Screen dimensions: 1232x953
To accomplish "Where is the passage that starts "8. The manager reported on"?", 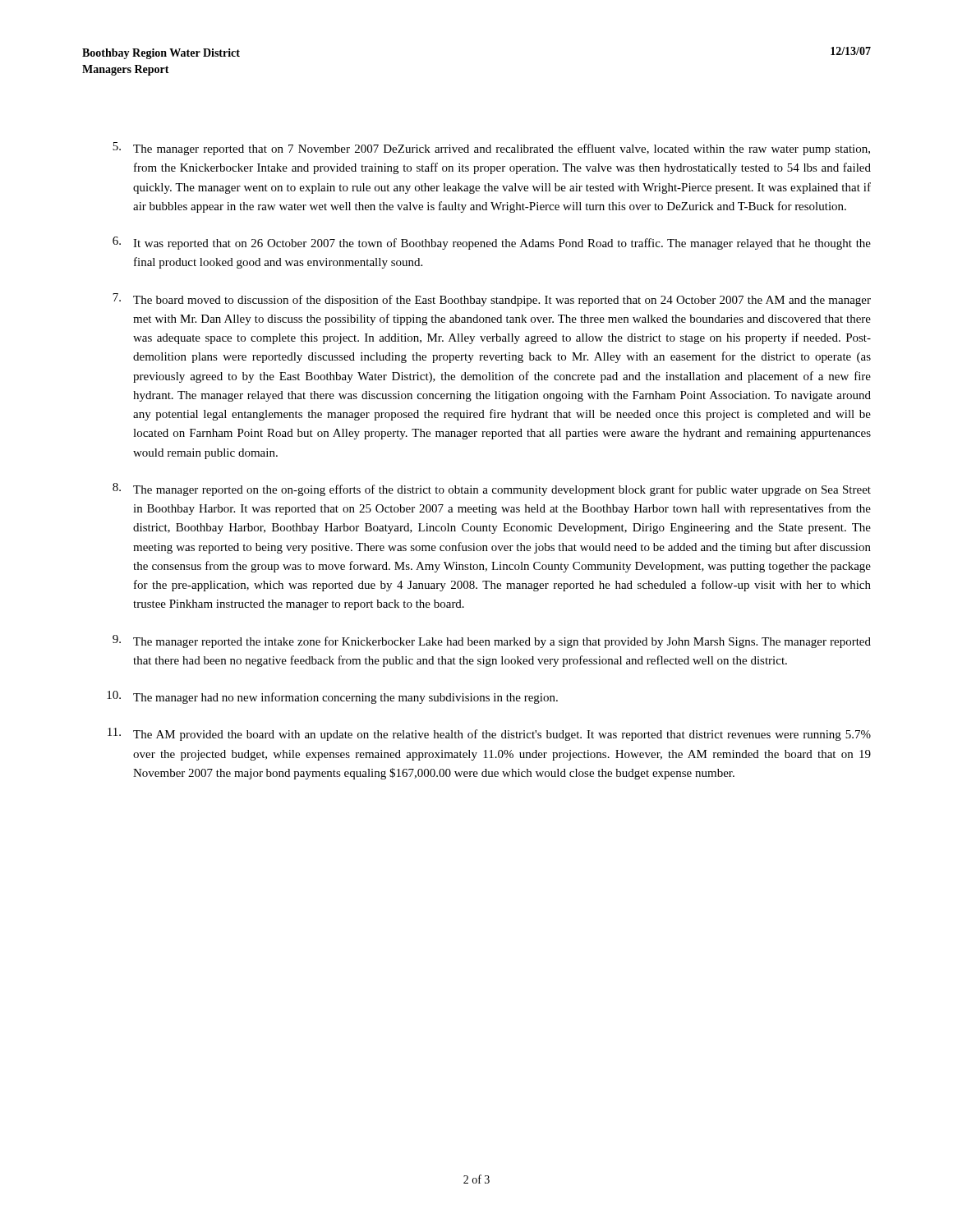I will tap(476, 547).
